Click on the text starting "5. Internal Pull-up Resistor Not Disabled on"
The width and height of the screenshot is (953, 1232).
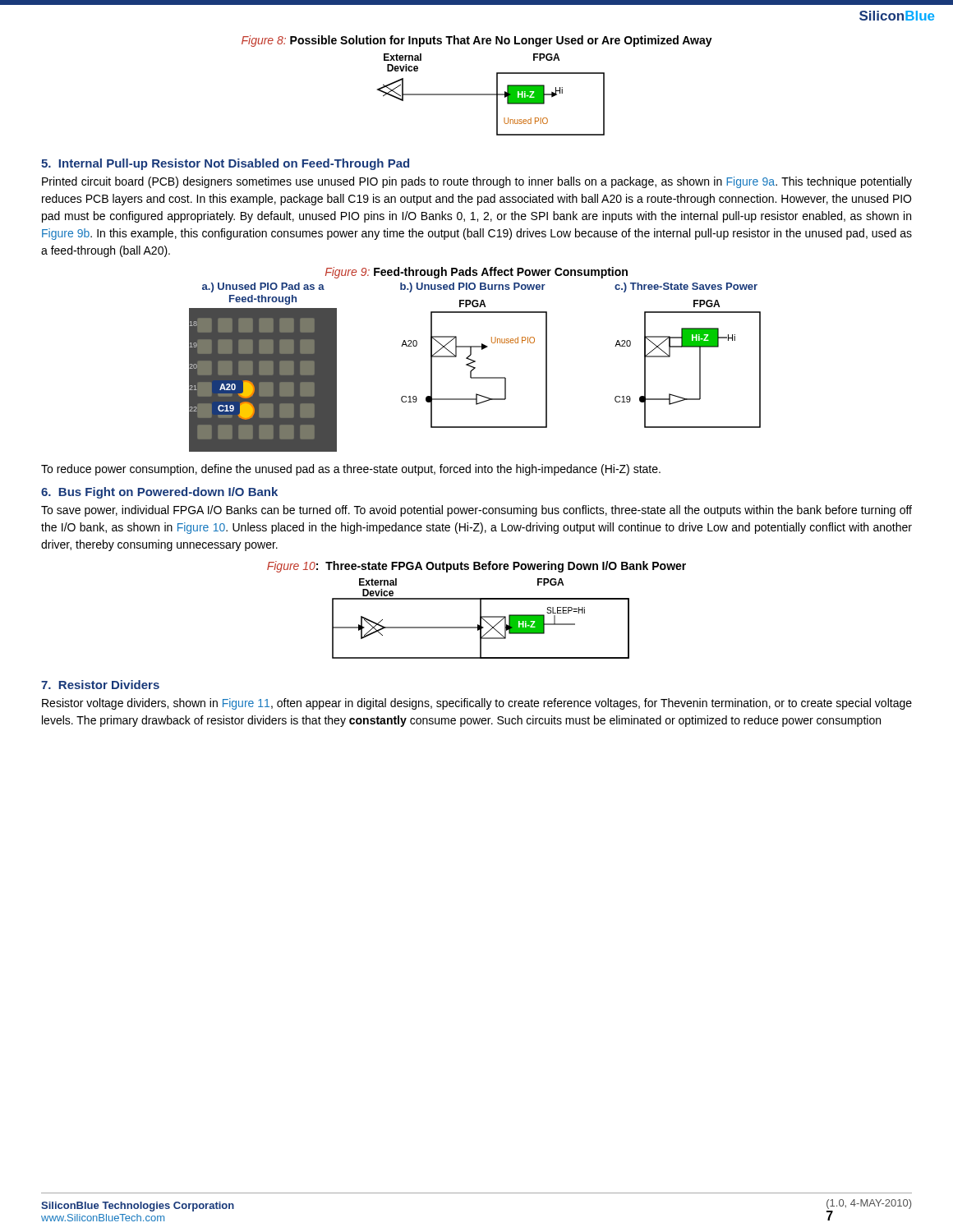(226, 163)
